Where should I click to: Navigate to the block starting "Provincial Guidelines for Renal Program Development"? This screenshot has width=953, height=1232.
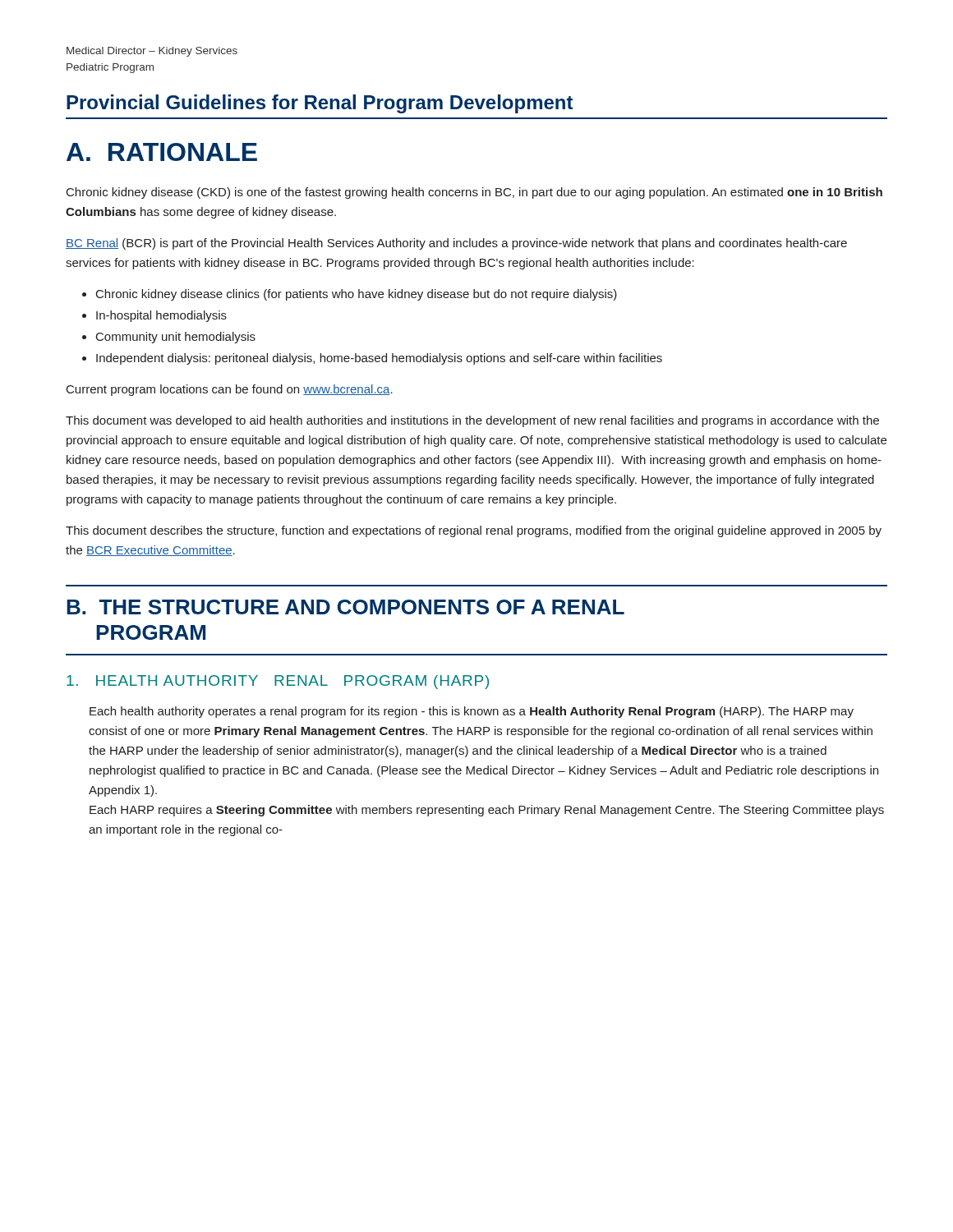(x=476, y=105)
